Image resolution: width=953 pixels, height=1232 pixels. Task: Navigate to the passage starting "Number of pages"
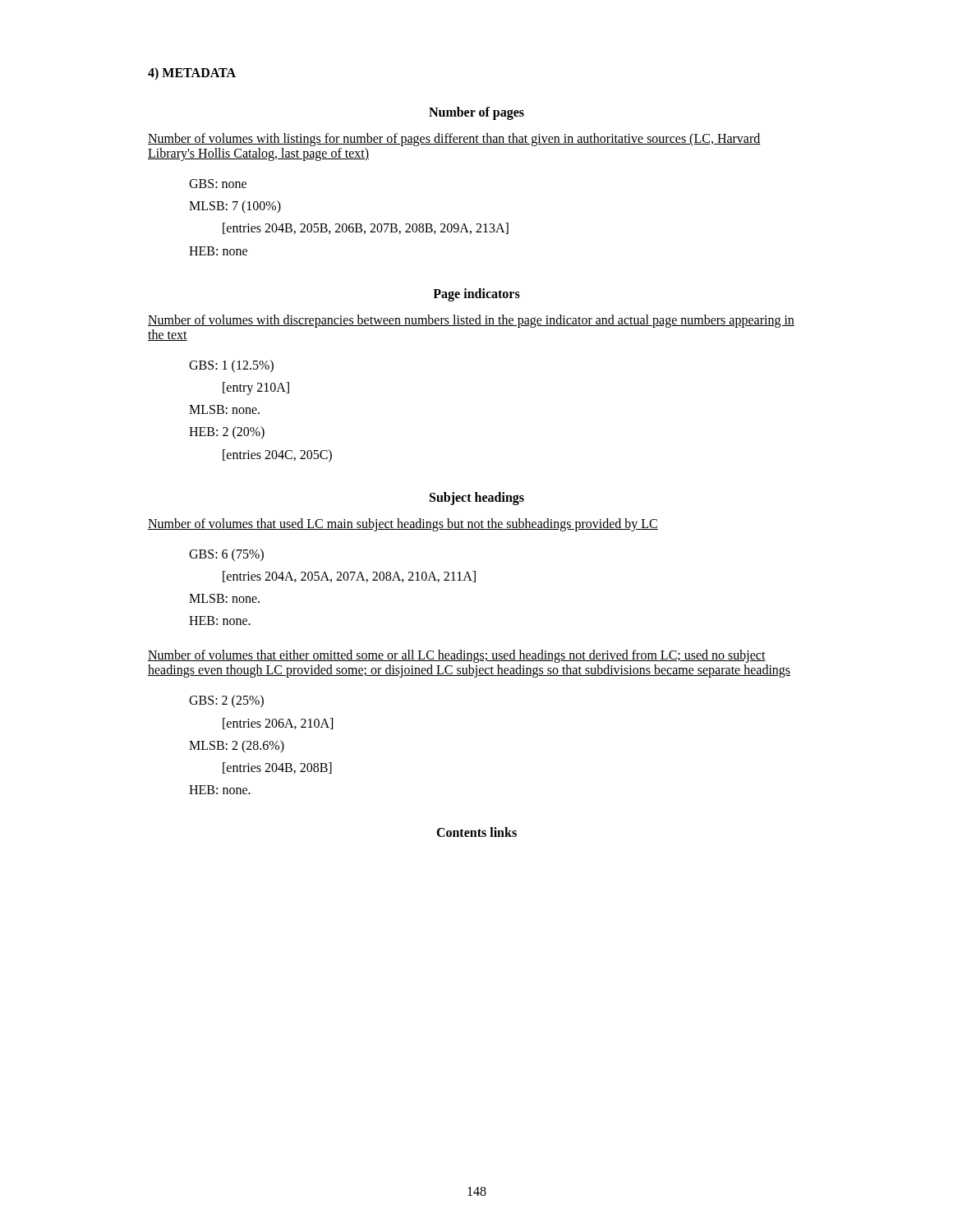click(x=476, y=112)
